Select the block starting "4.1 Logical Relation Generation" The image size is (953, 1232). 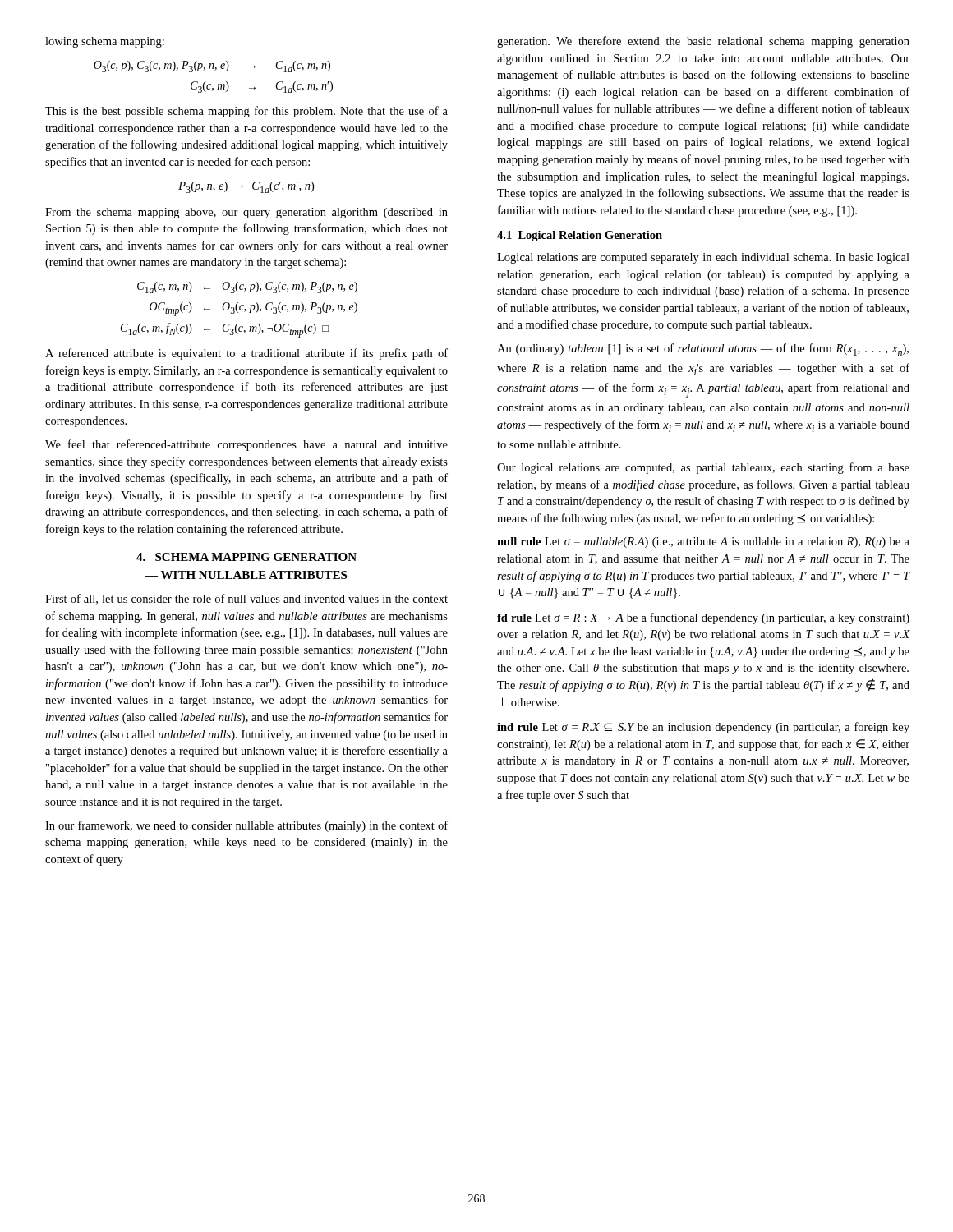coord(580,236)
